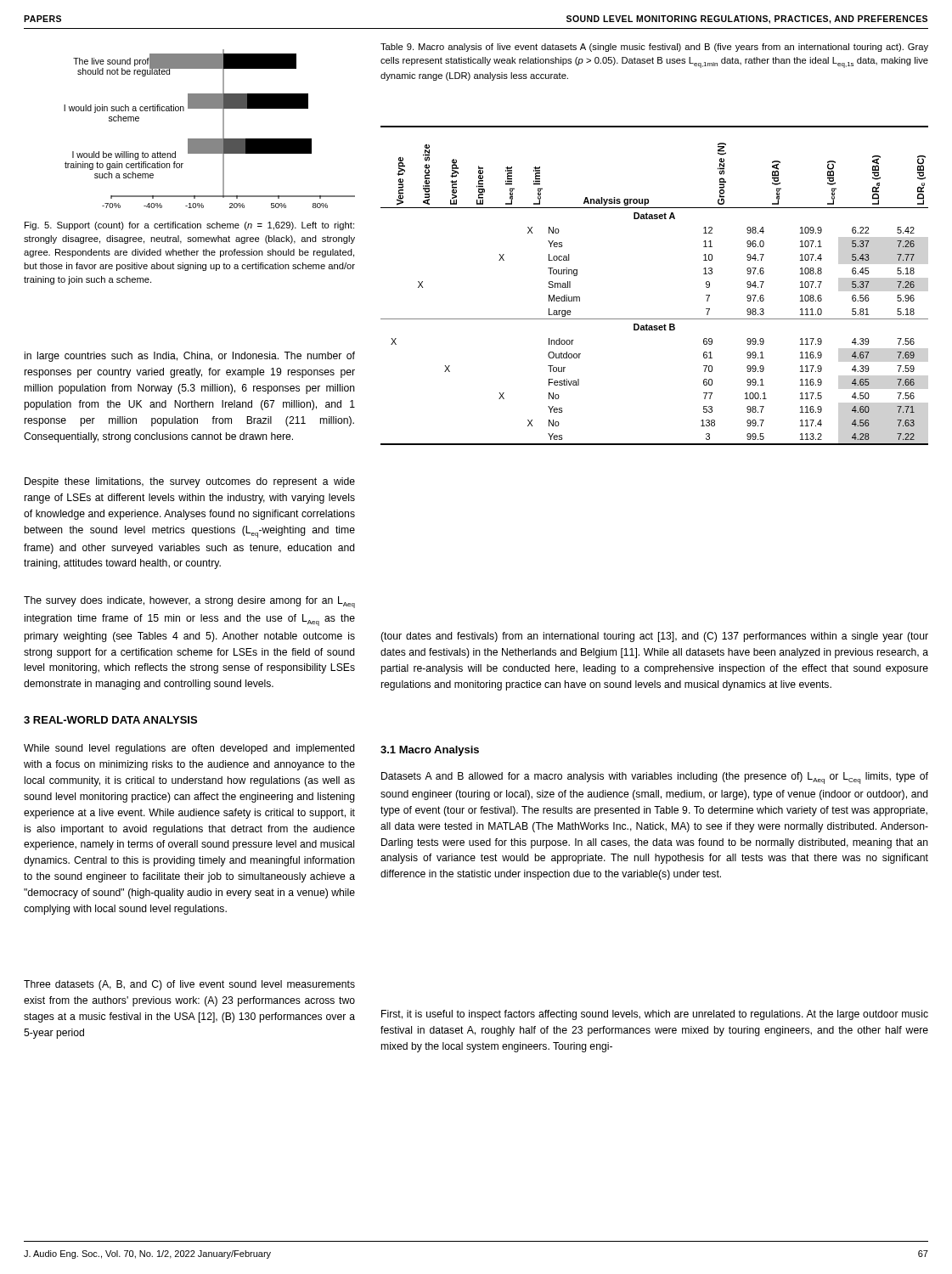
Task: Locate a table
Action: [x=654, y=285]
